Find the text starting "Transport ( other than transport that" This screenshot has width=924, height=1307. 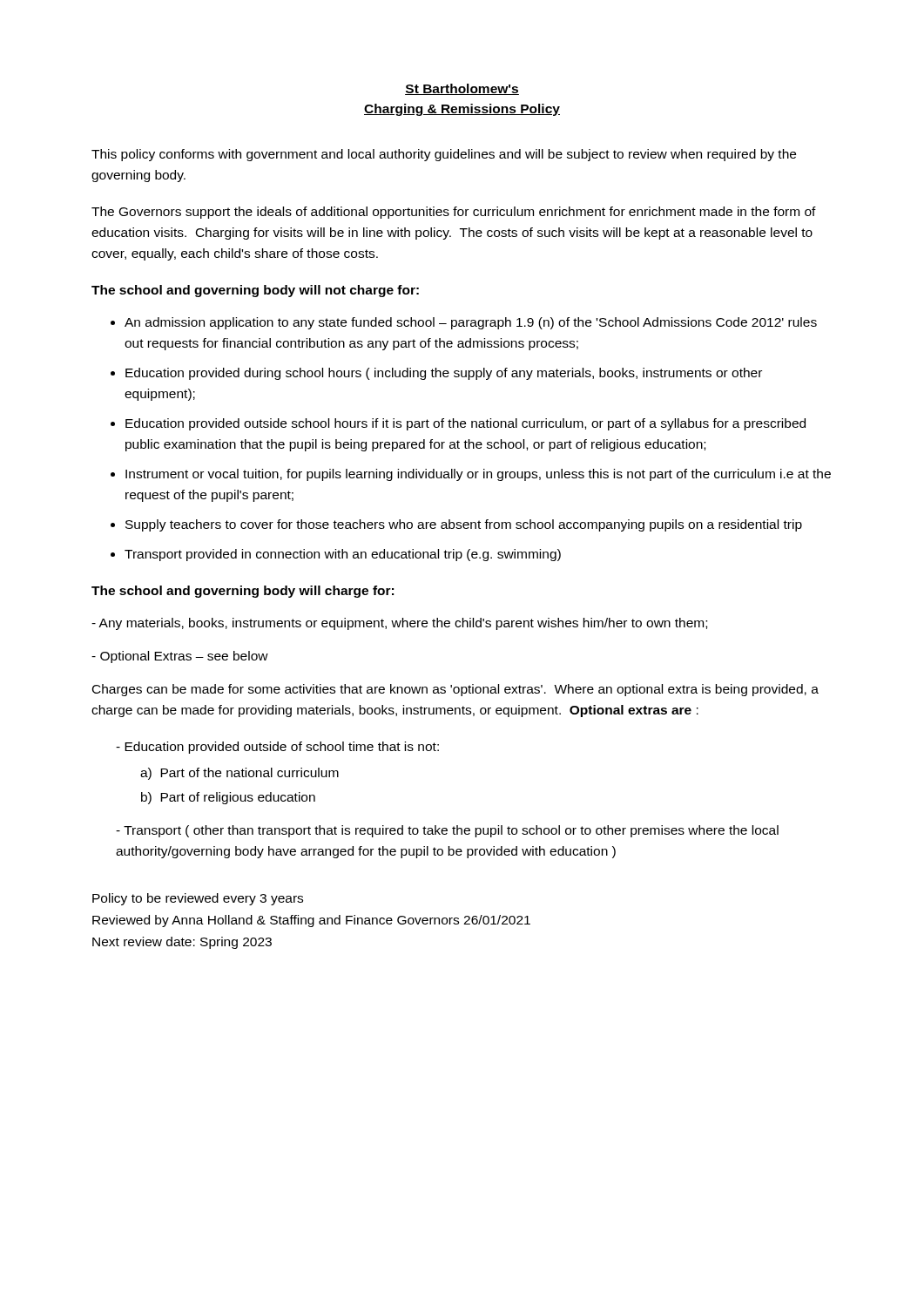point(447,841)
